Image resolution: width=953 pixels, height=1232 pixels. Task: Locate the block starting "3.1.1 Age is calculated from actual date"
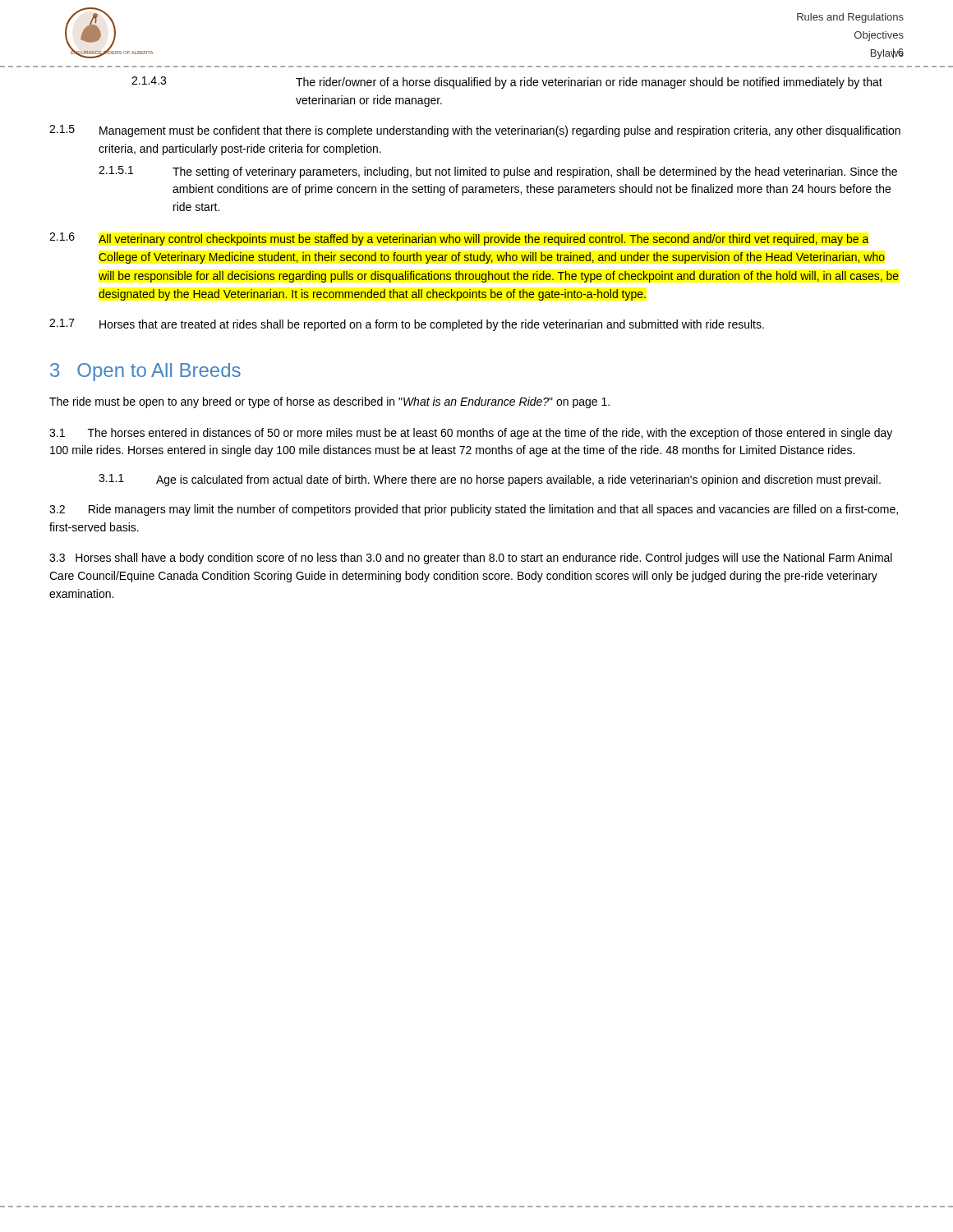tap(501, 480)
